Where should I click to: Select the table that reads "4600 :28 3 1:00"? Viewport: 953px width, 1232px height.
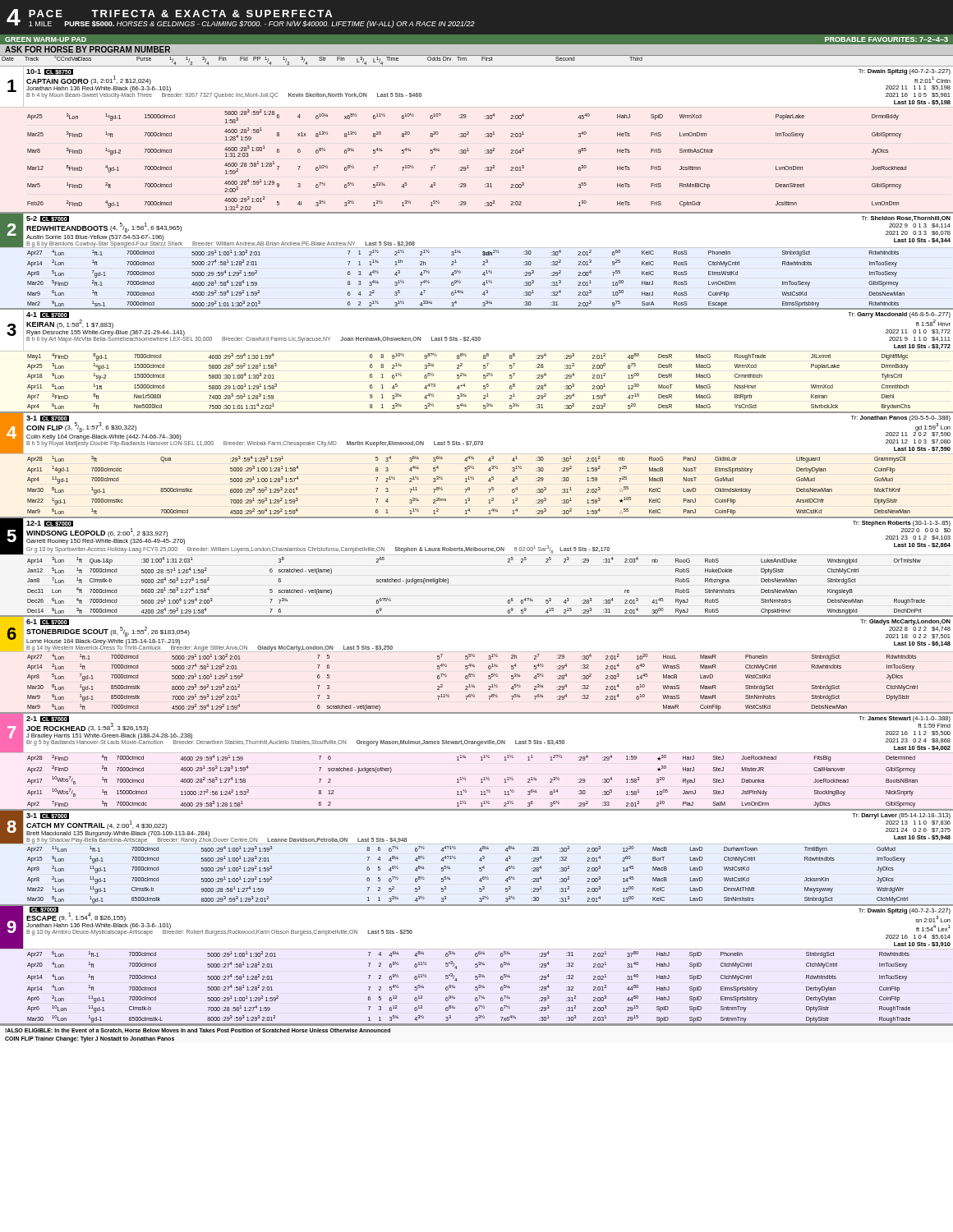(476, 546)
